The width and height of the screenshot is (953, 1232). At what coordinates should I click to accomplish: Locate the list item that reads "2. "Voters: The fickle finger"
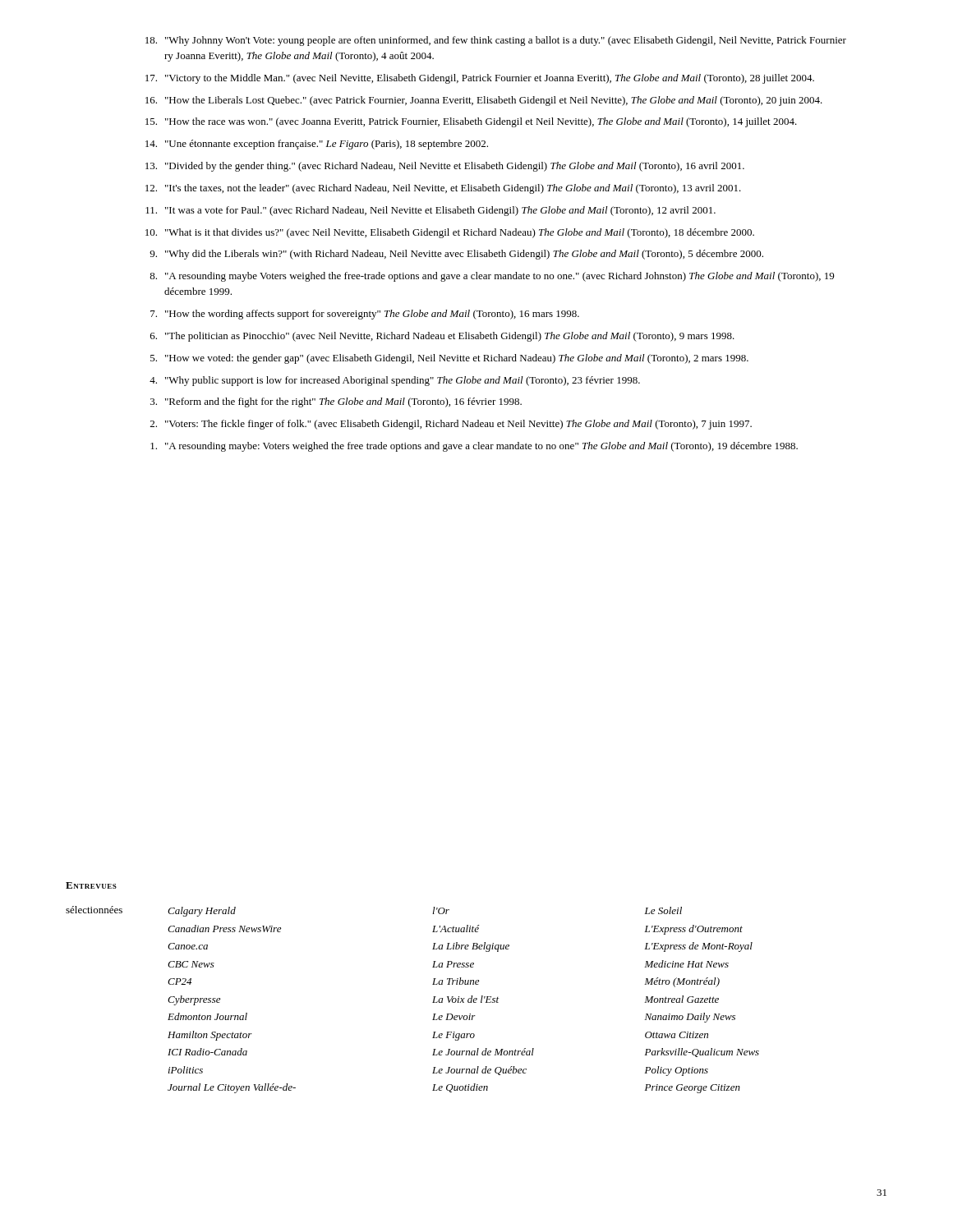pyautogui.click(x=489, y=424)
